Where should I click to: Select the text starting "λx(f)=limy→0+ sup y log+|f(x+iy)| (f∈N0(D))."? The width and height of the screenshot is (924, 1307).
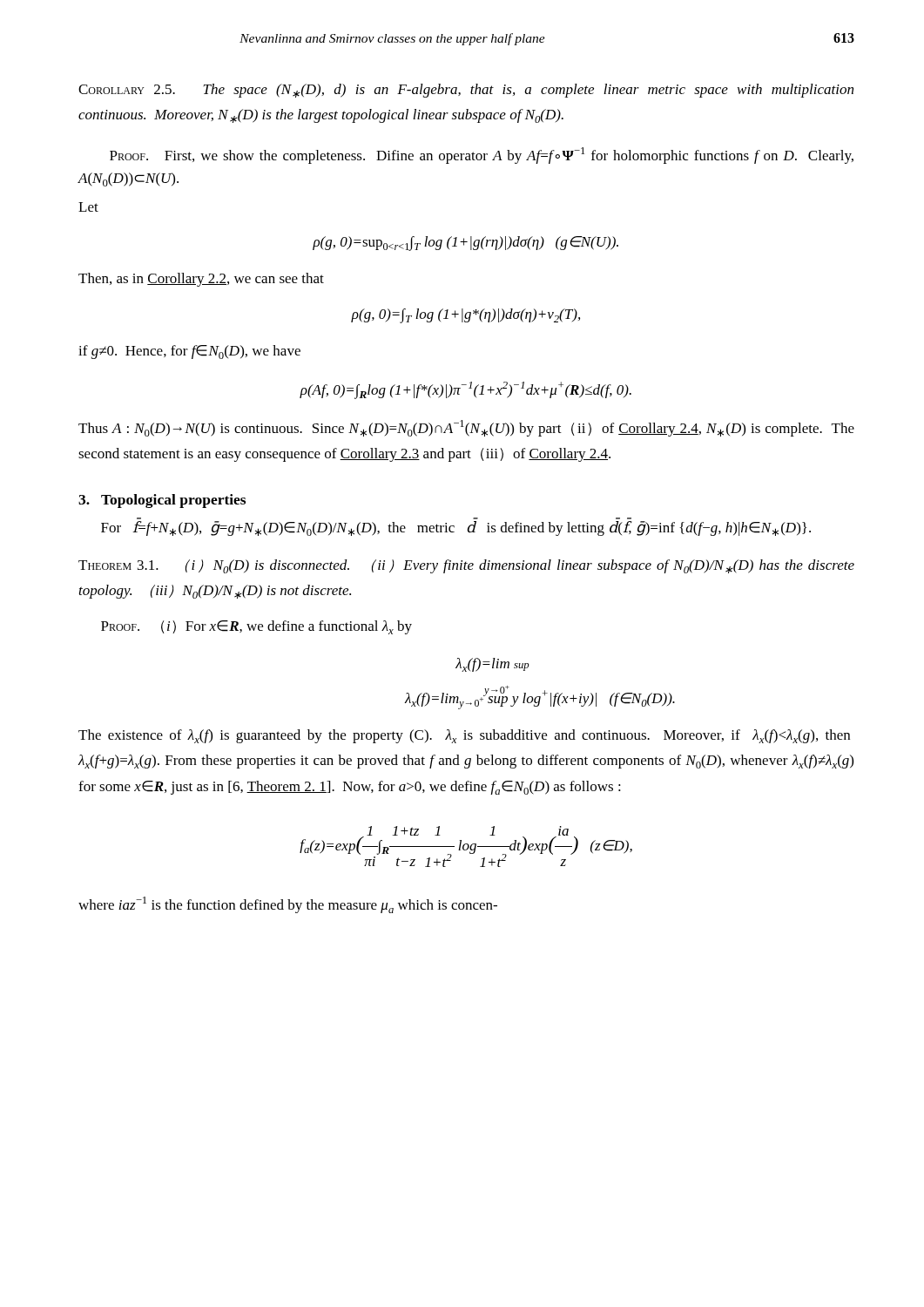pyautogui.click(x=466, y=699)
